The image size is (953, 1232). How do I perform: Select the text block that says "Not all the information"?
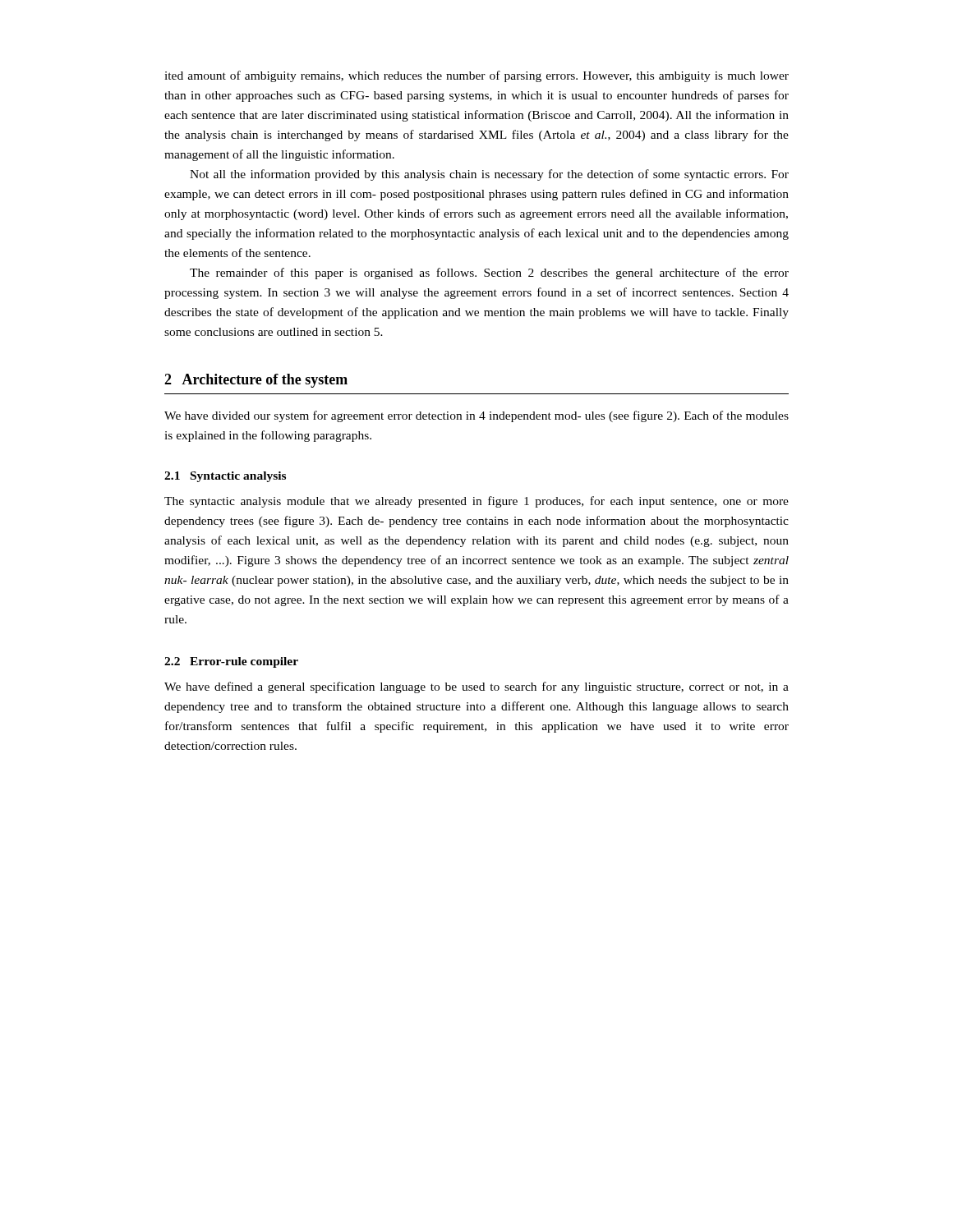[x=476, y=214]
